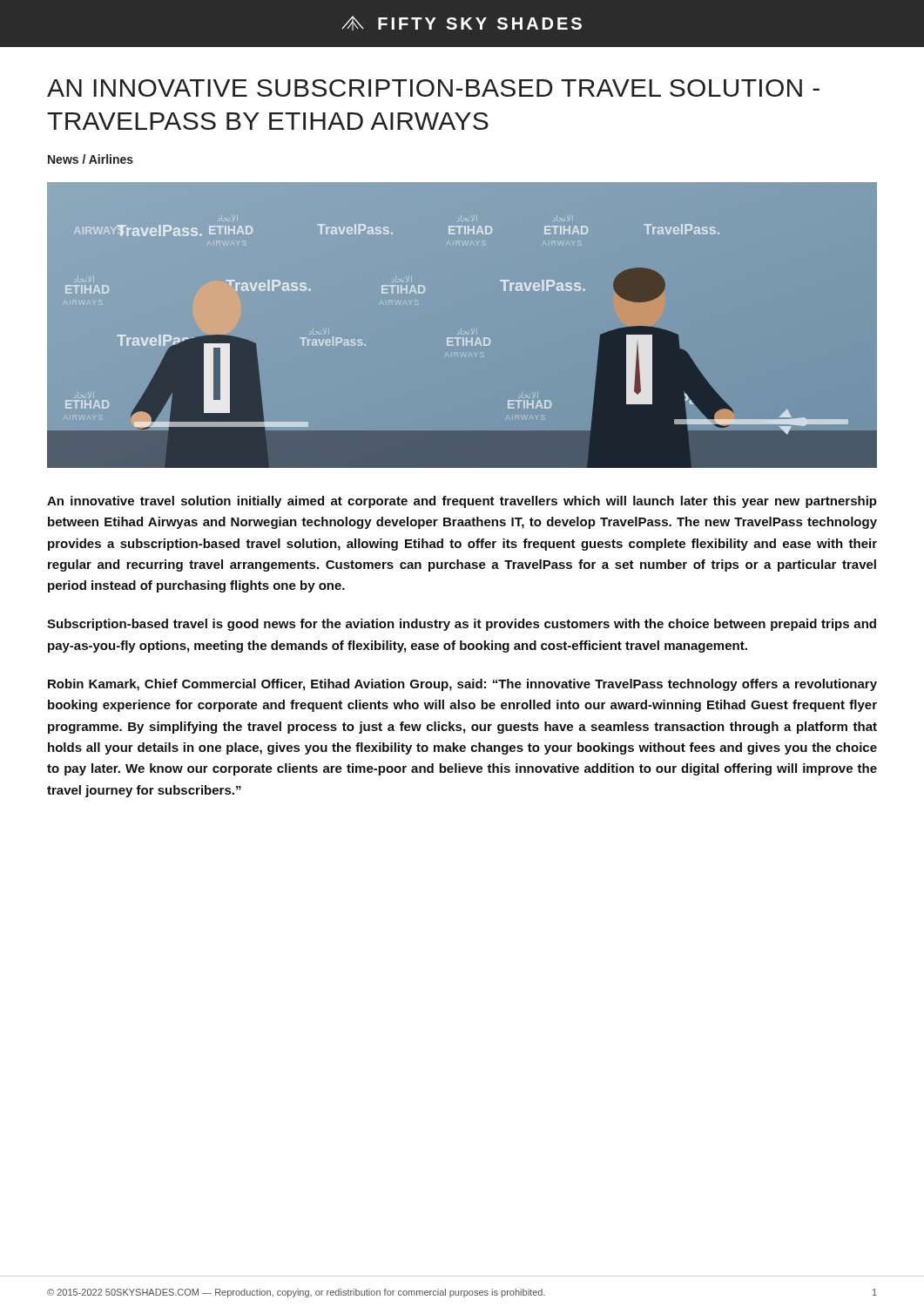The height and width of the screenshot is (1307, 924).
Task: Select the photo
Action: coord(462,325)
